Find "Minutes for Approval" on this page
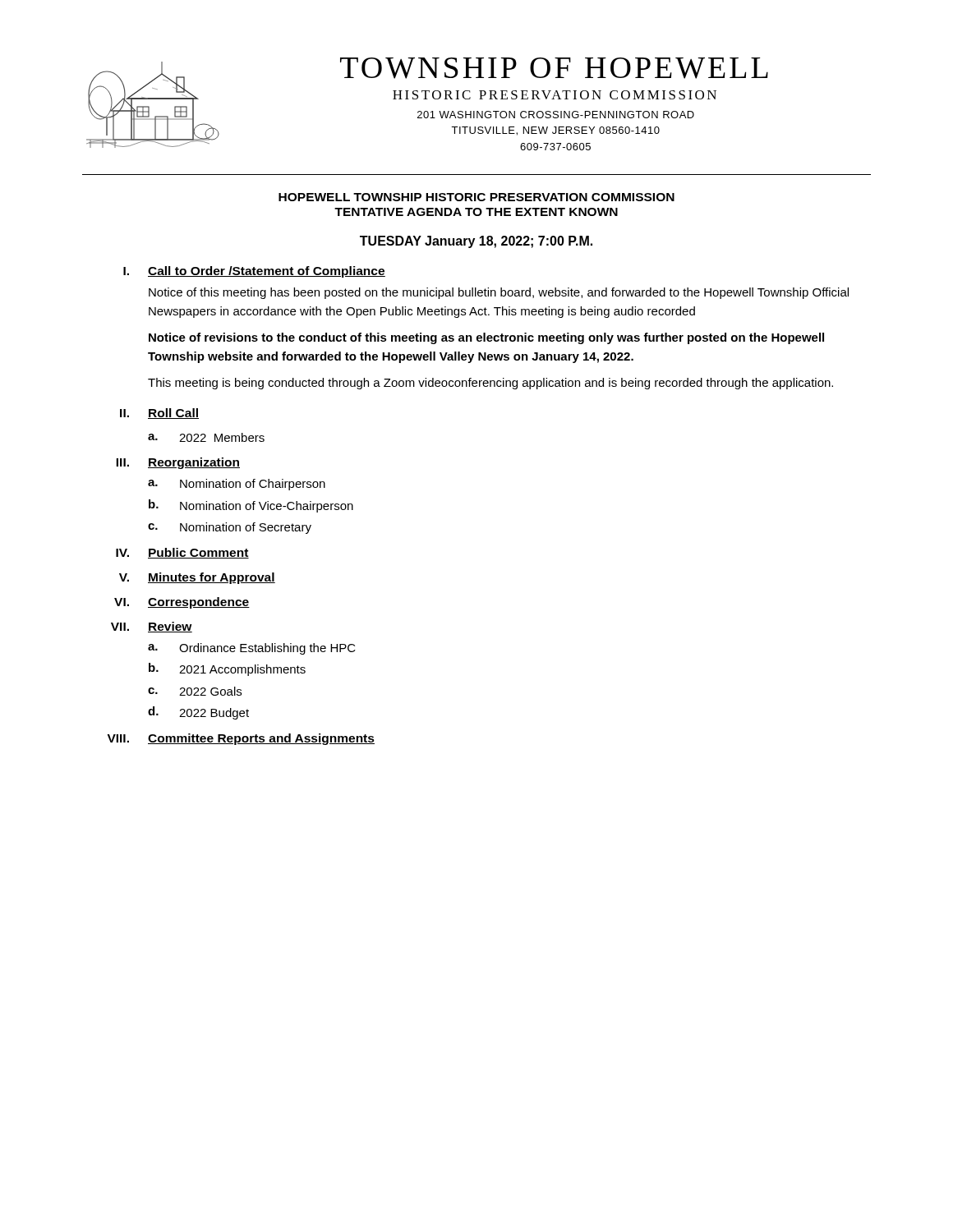Viewport: 953px width, 1232px height. click(211, 577)
